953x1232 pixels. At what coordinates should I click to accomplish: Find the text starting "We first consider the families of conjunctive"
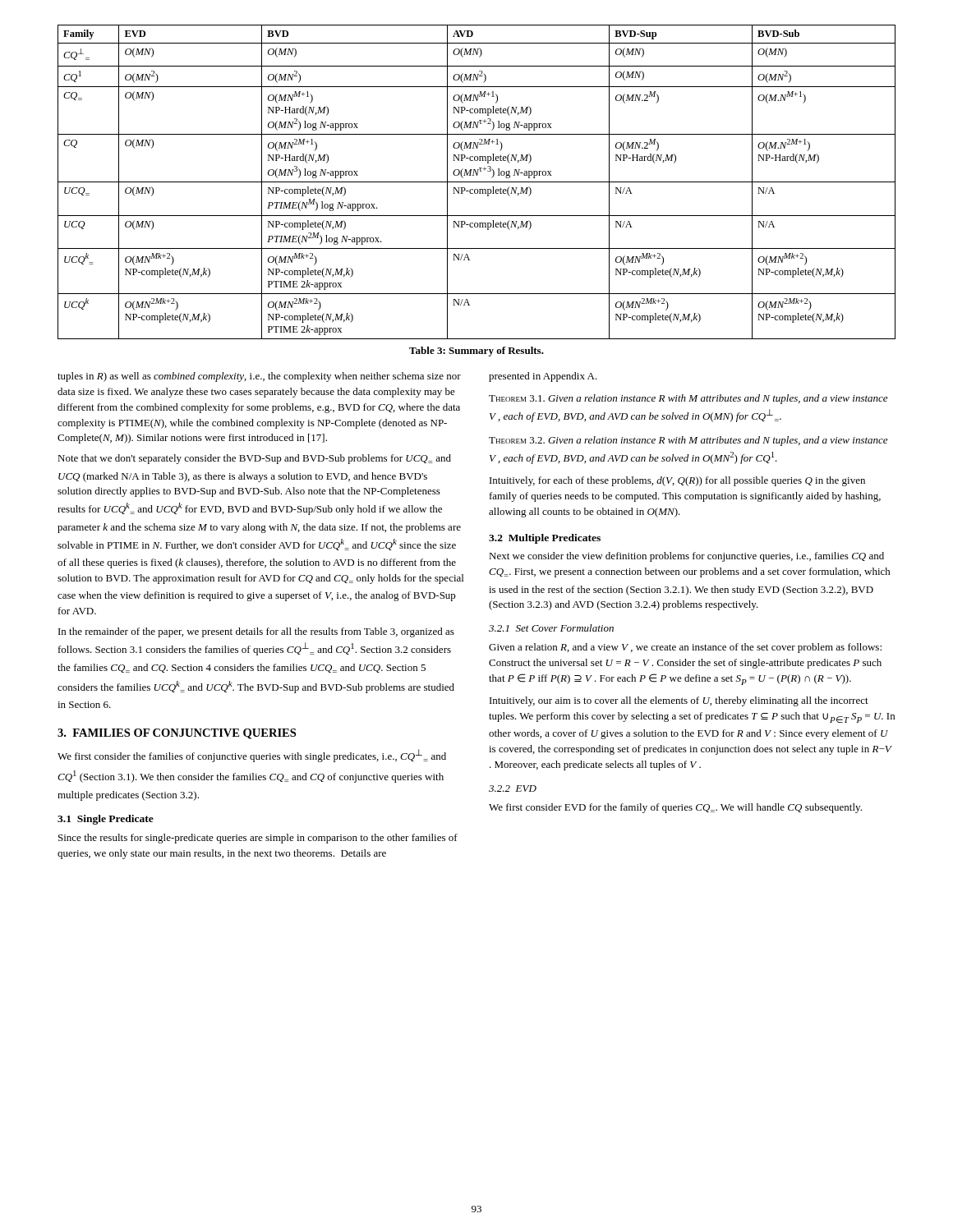(x=261, y=775)
